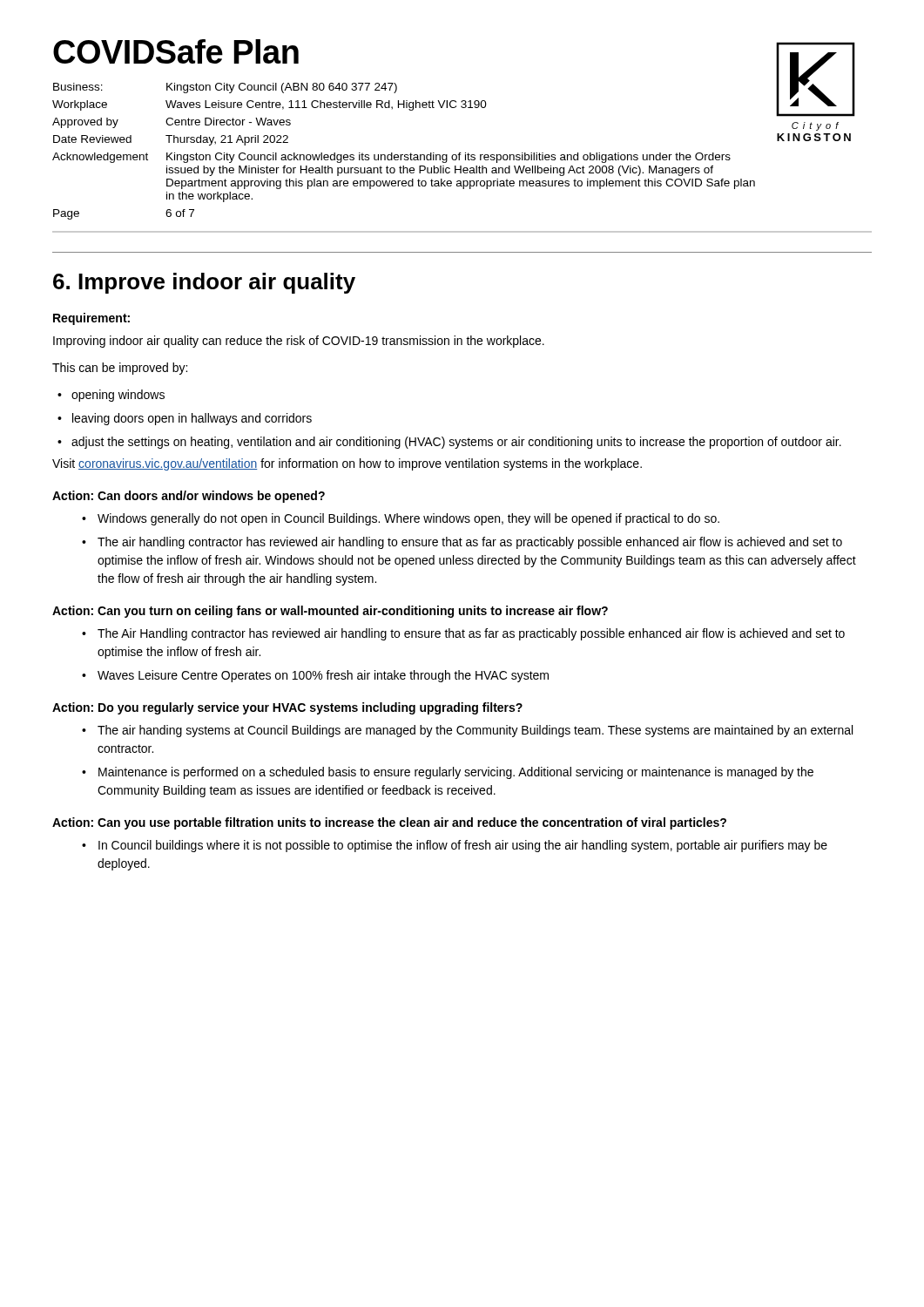Locate the region starting "opening windows"
This screenshot has width=924, height=1307.
(x=111, y=396)
